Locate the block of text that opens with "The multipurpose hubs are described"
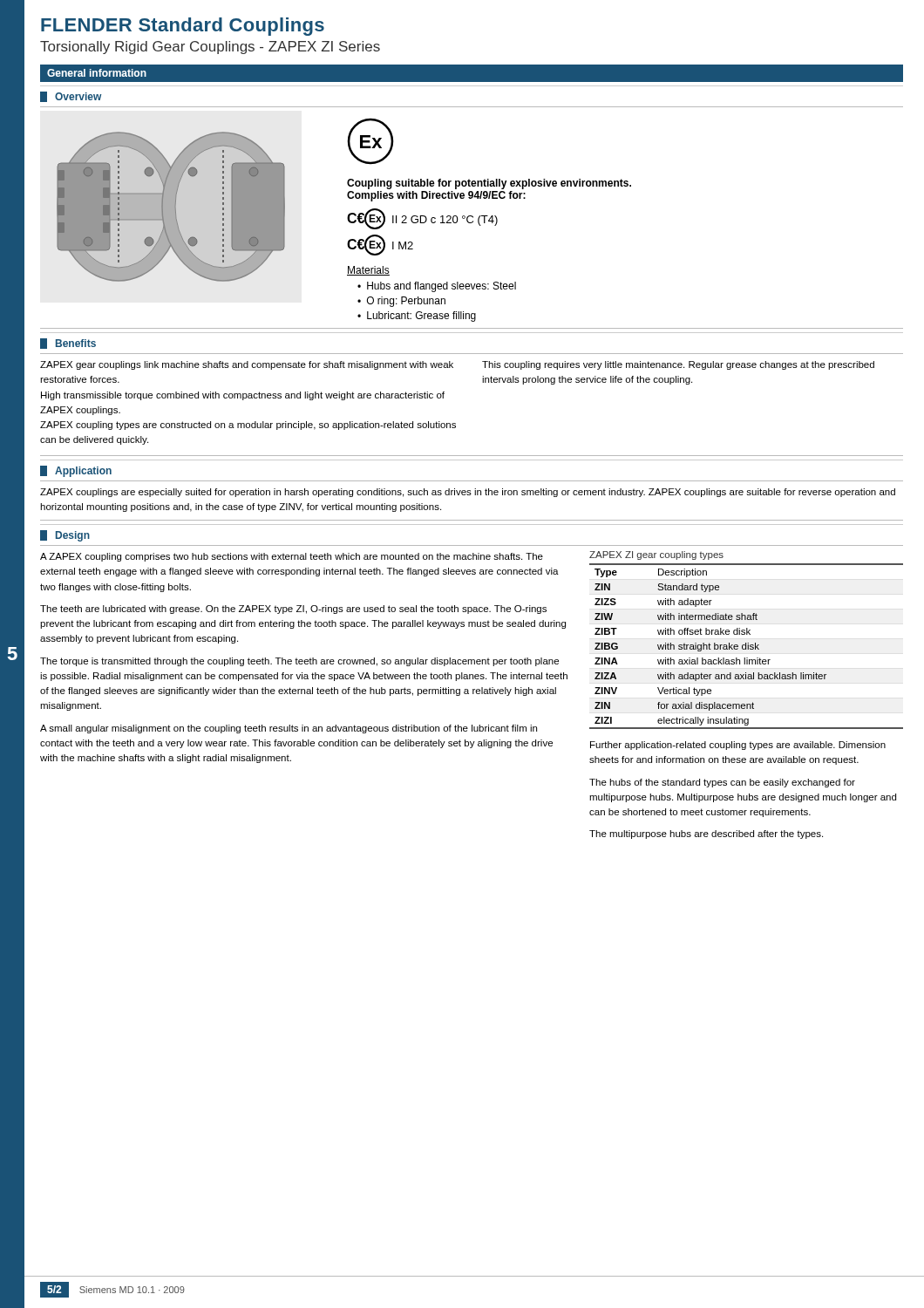 point(707,834)
